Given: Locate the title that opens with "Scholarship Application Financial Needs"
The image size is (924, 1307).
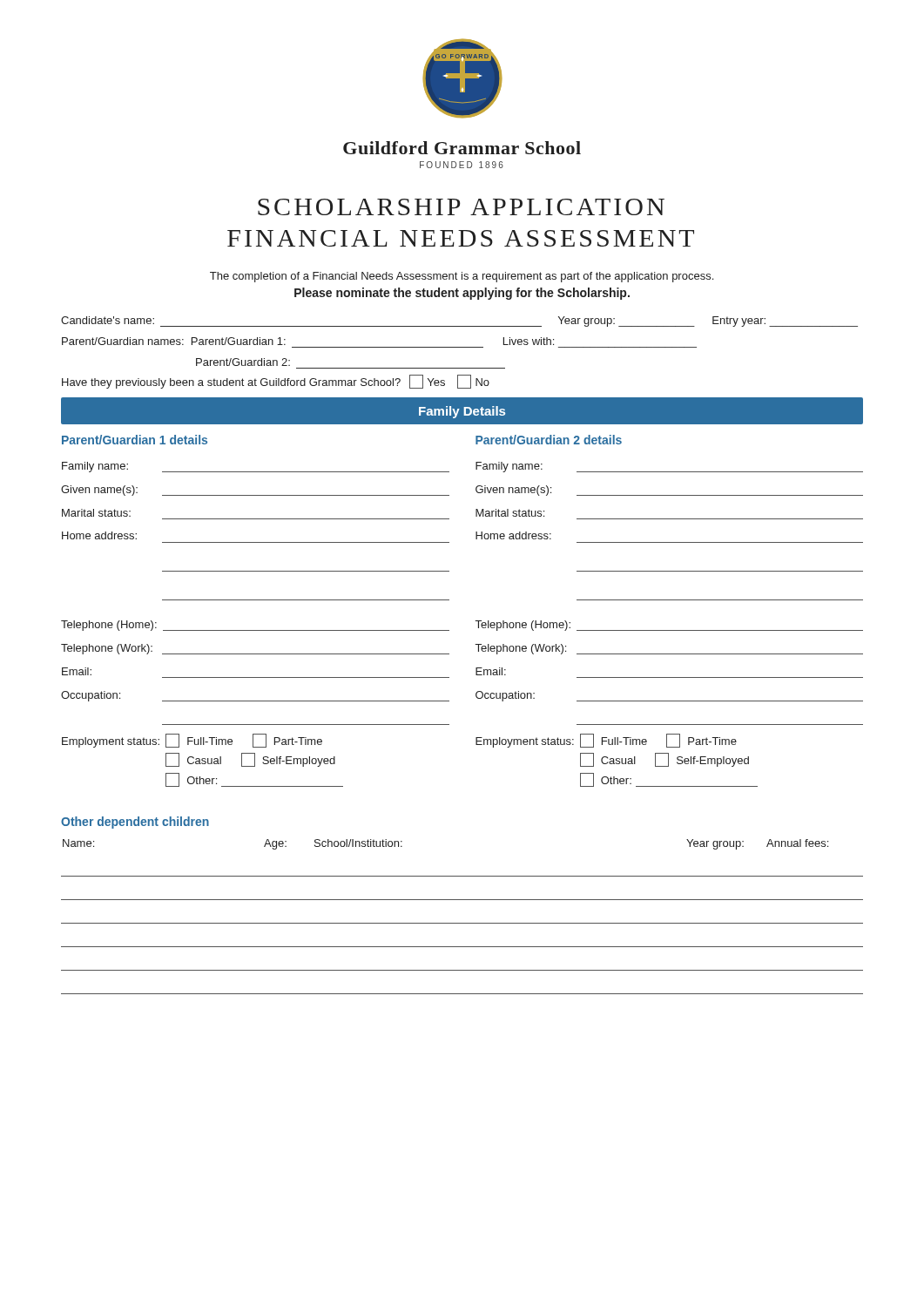Looking at the screenshot, I should 462,222.
